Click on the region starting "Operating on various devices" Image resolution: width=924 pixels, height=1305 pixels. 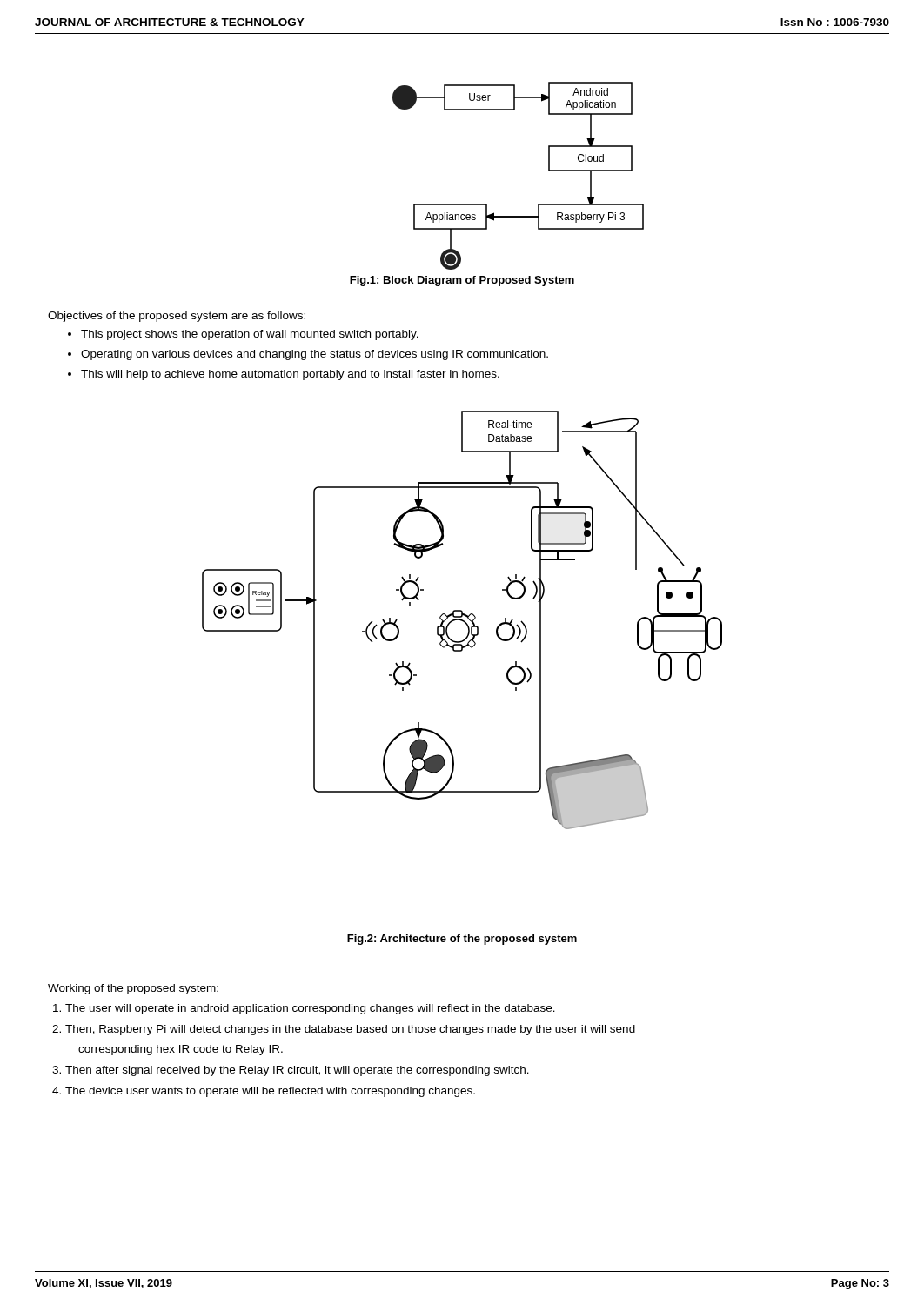[x=471, y=355]
